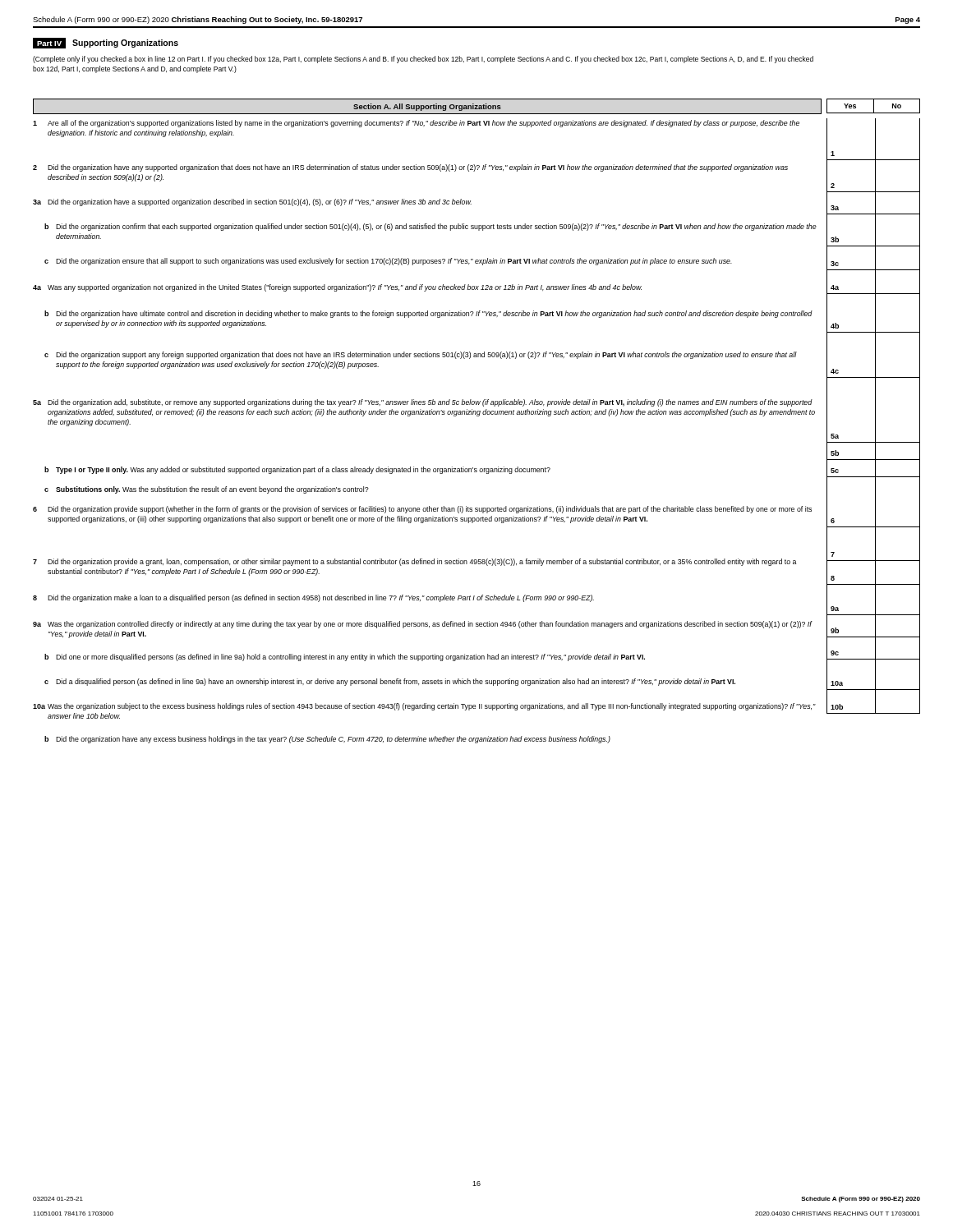Find the block on this page that starts "5a Did the organization add, substitute,"
This screenshot has height=1232, width=953.
tap(423, 403)
